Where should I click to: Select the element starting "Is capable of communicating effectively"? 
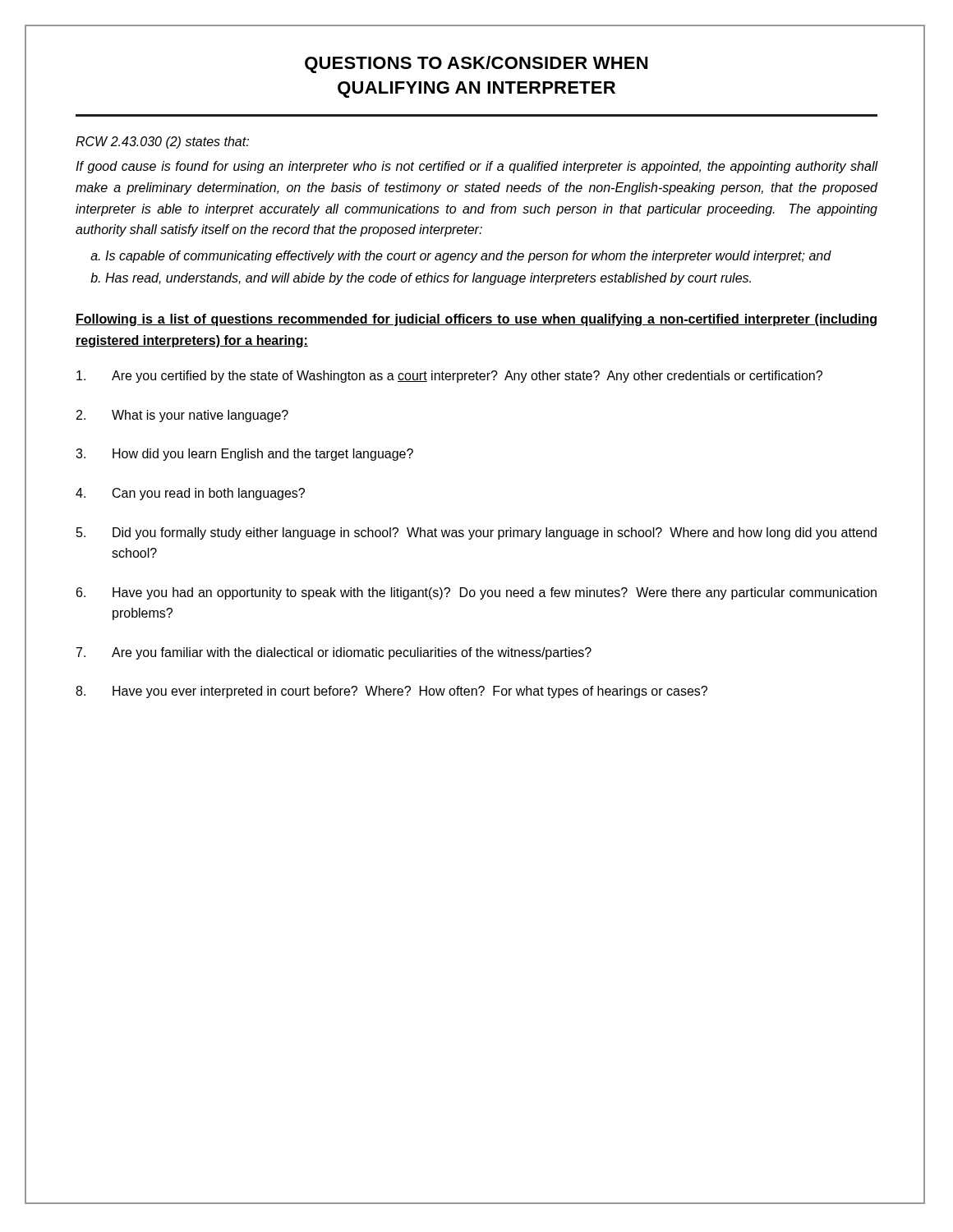click(468, 256)
